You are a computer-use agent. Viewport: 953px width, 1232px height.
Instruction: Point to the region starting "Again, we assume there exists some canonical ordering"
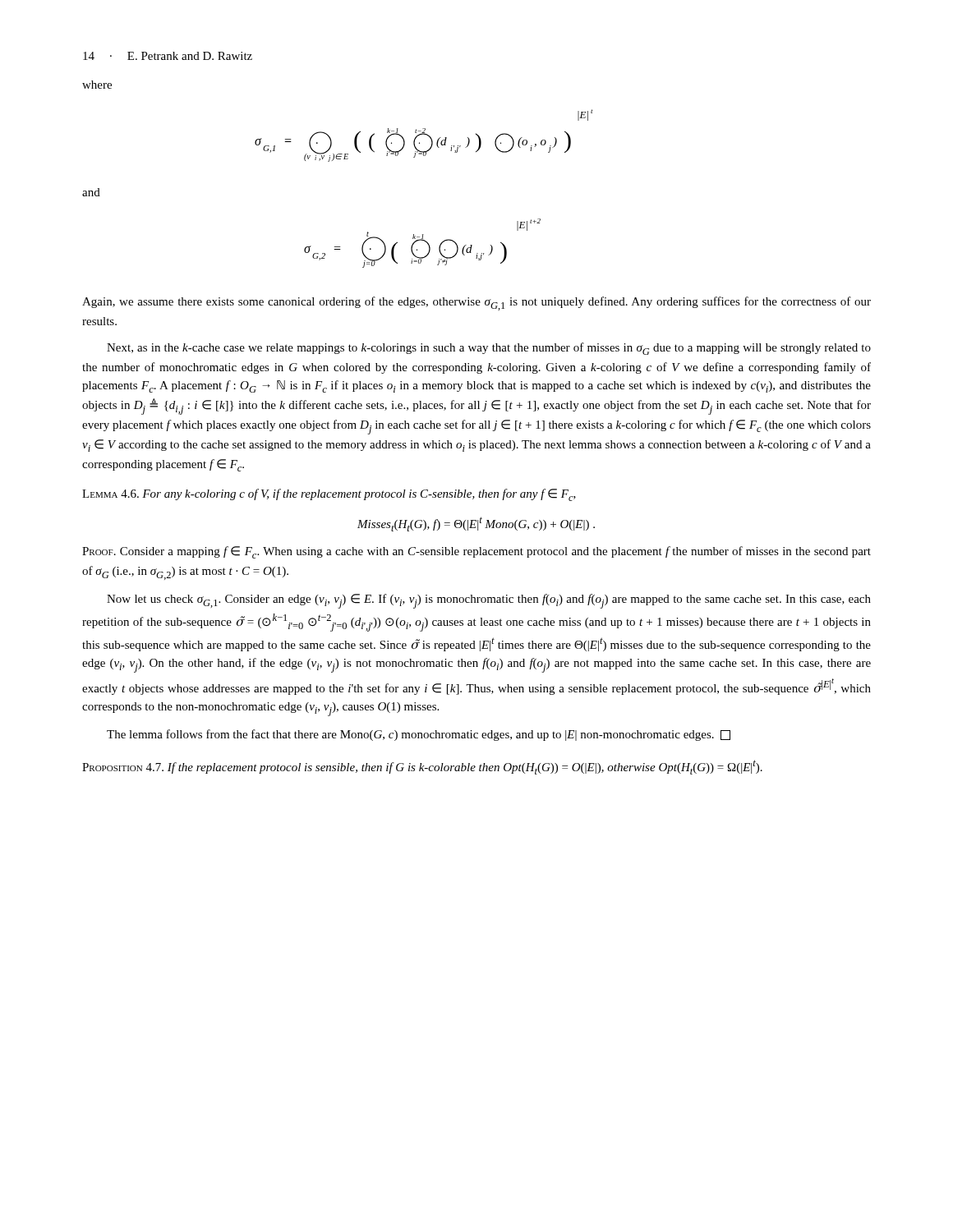(476, 311)
